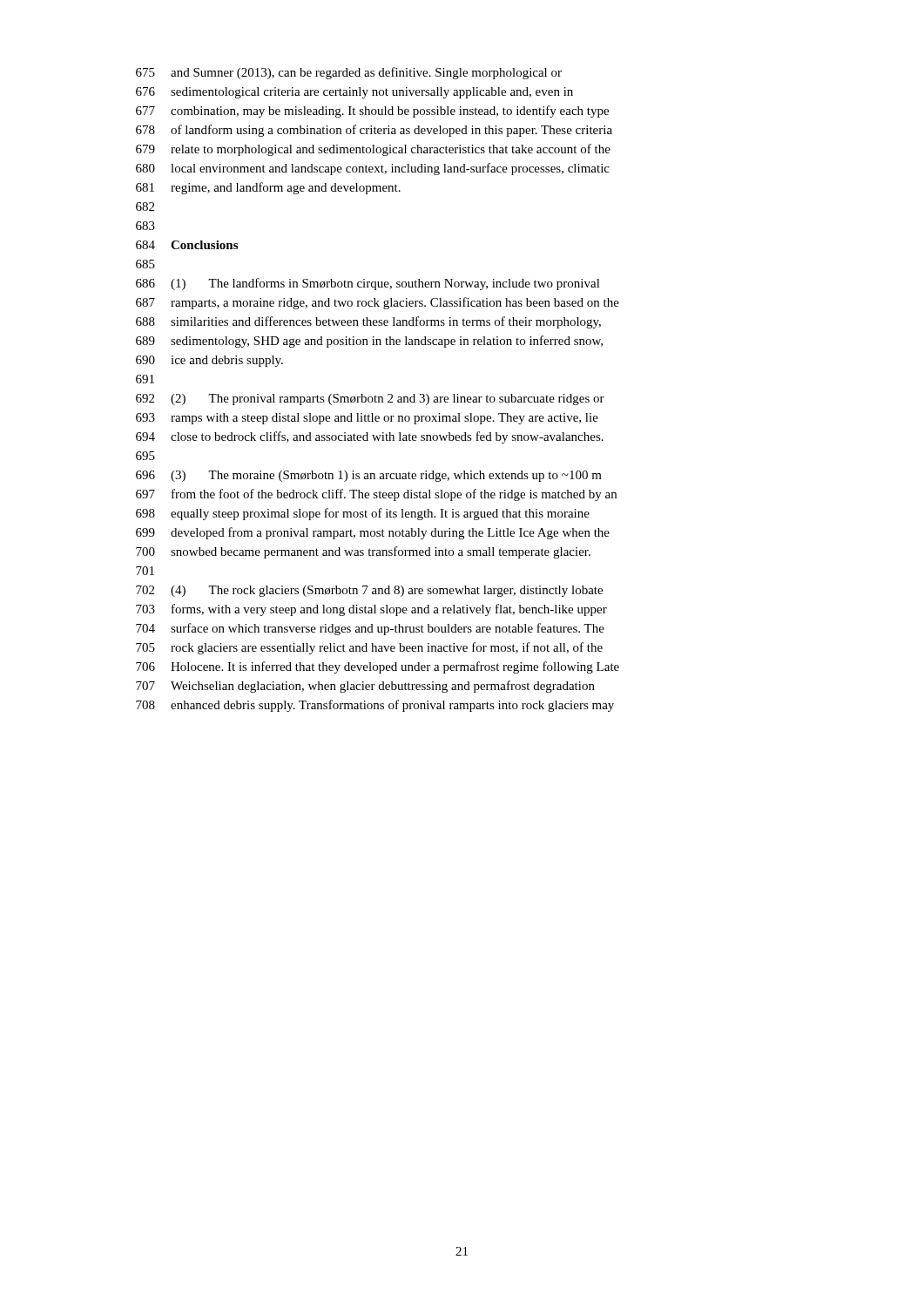Where is the passage that starts "681 regime, and landform"?
Viewport: 924px width, 1307px height.
[268, 188]
